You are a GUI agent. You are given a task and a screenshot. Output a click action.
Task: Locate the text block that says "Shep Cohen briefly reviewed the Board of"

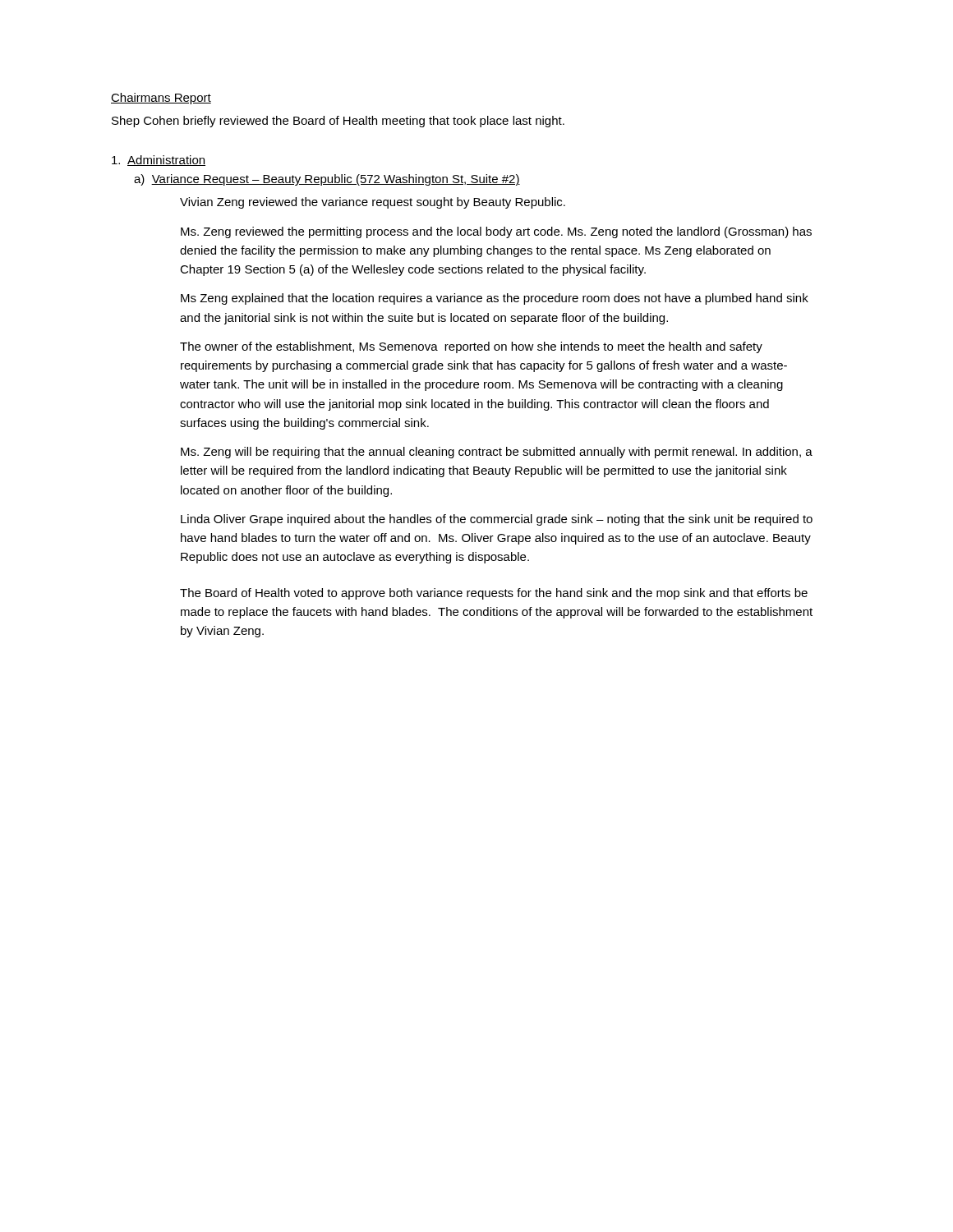tap(338, 120)
